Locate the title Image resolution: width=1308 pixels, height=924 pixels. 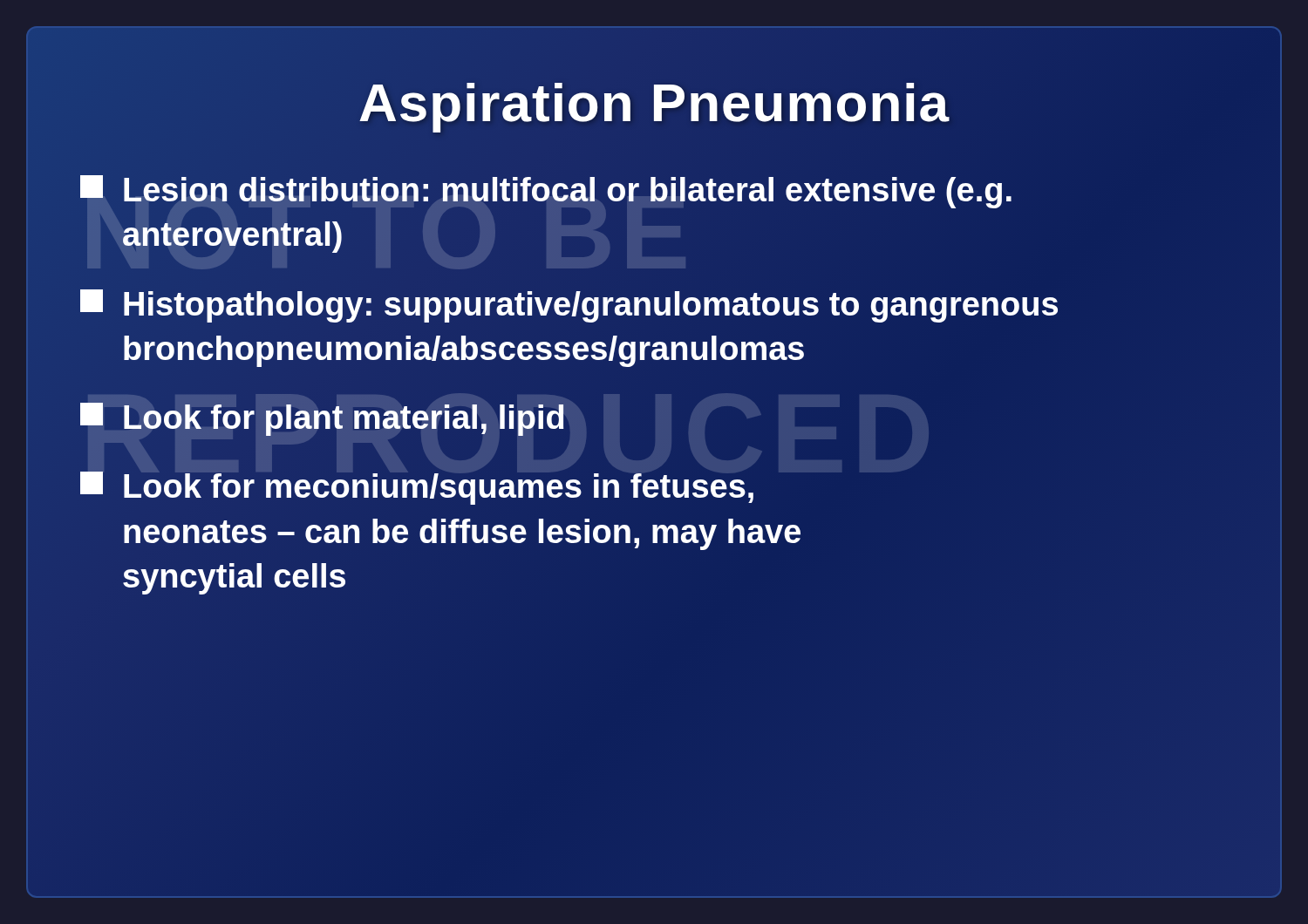654,102
